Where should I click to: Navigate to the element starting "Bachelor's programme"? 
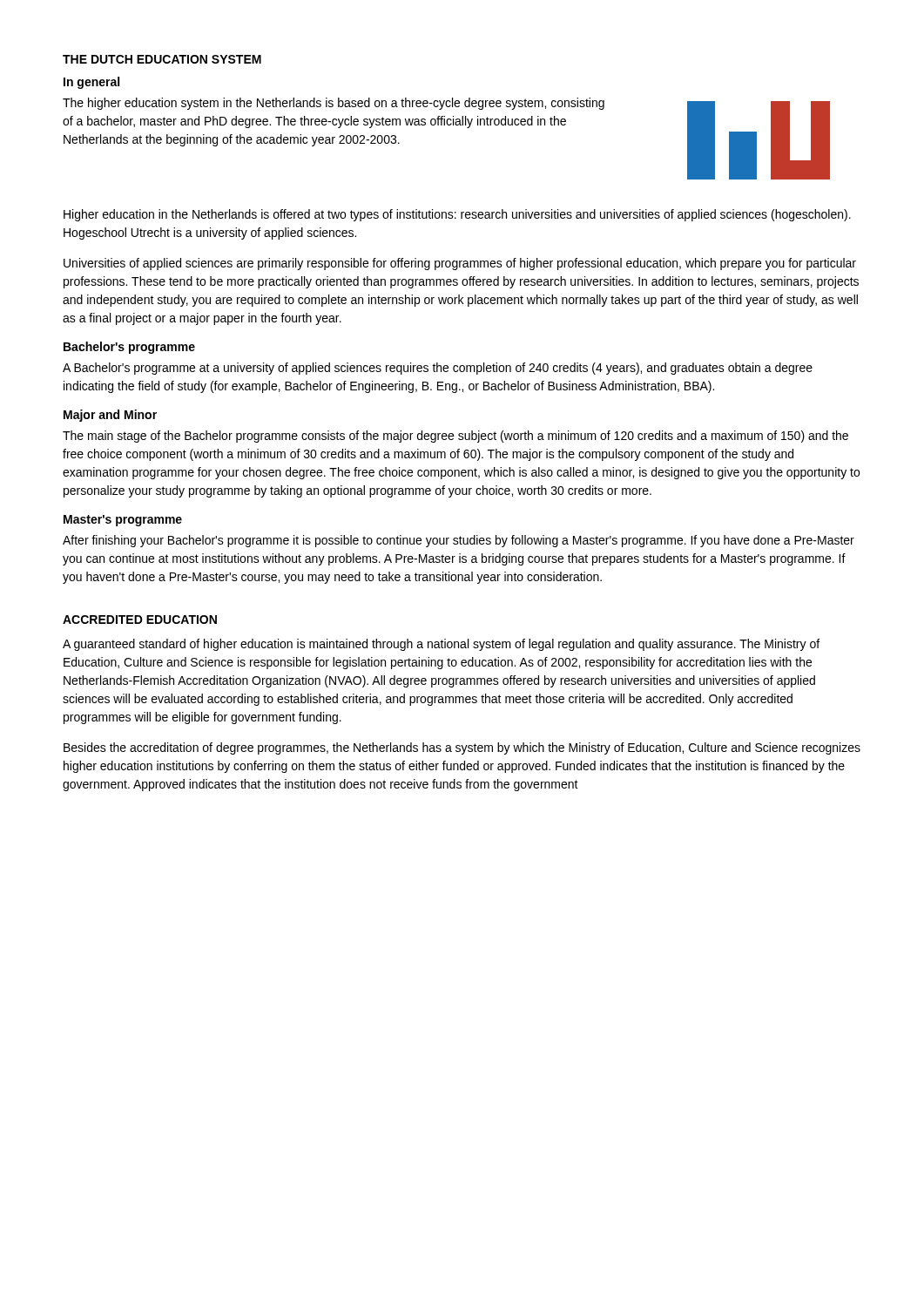click(129, 347)
